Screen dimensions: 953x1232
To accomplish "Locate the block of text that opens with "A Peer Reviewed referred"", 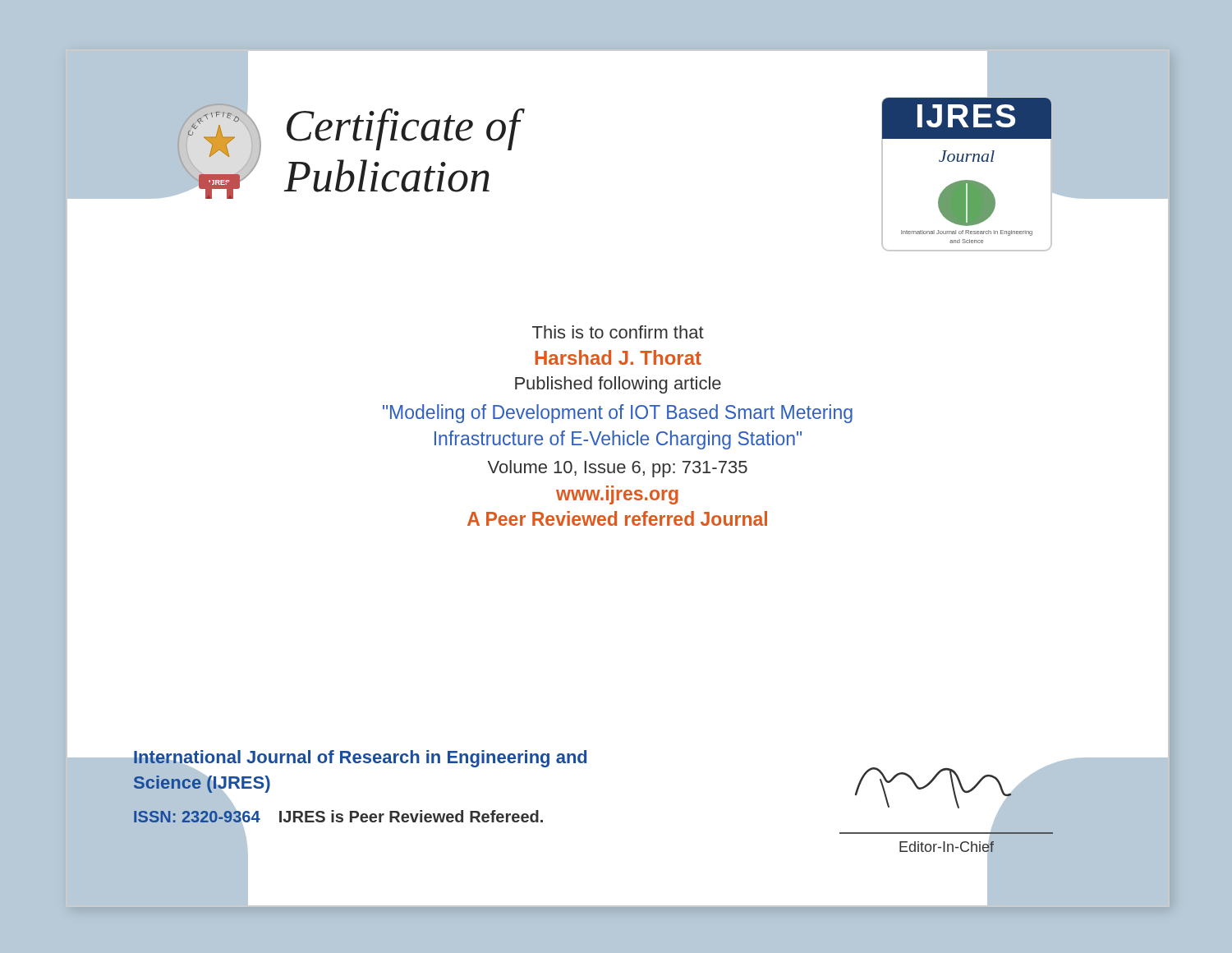I will (x=618, y=520).
